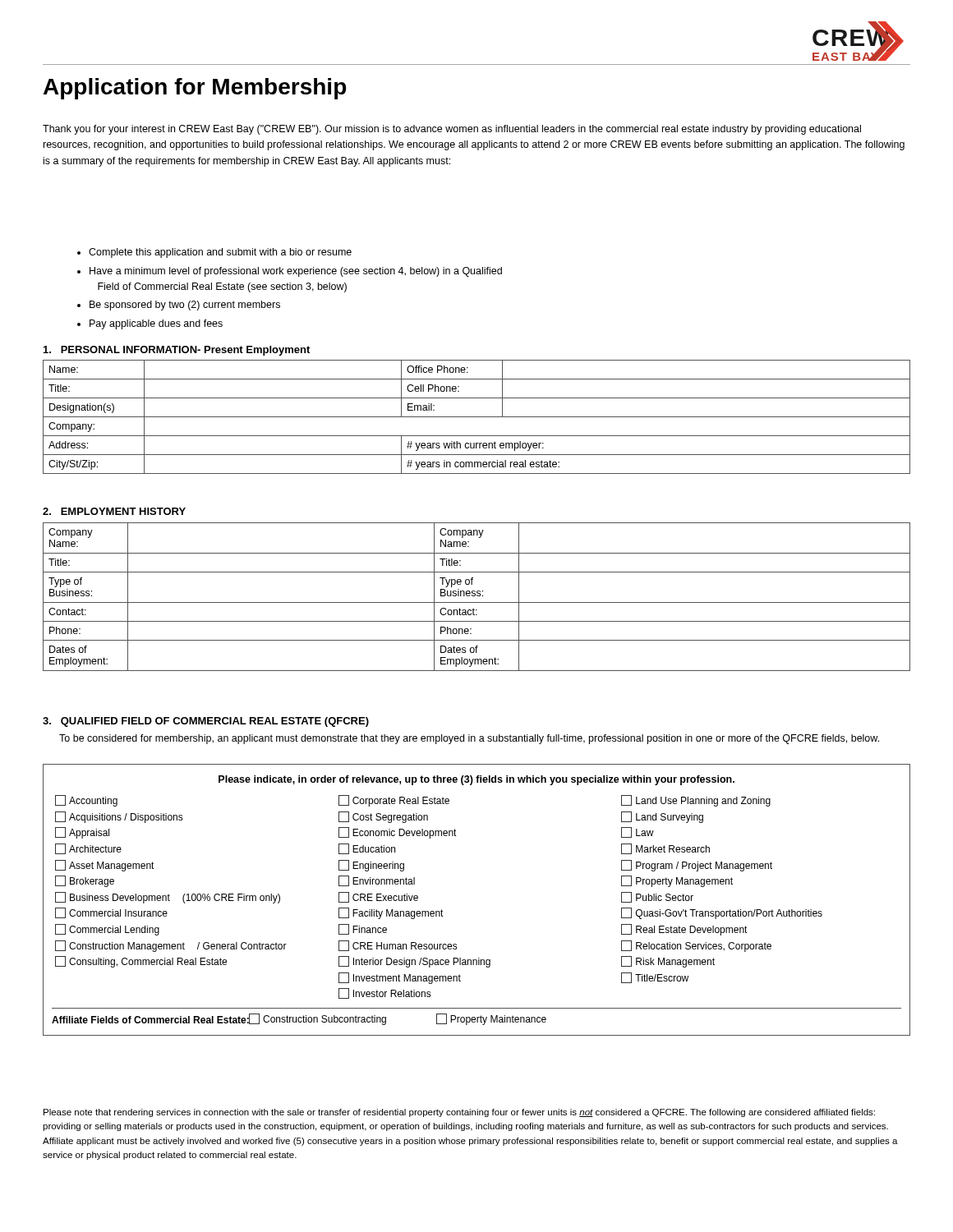The height and width of the screenshot is (1232, 953).
Task: Navigate to the text block starting "Have a minimum"
Action: click(296, 279)
